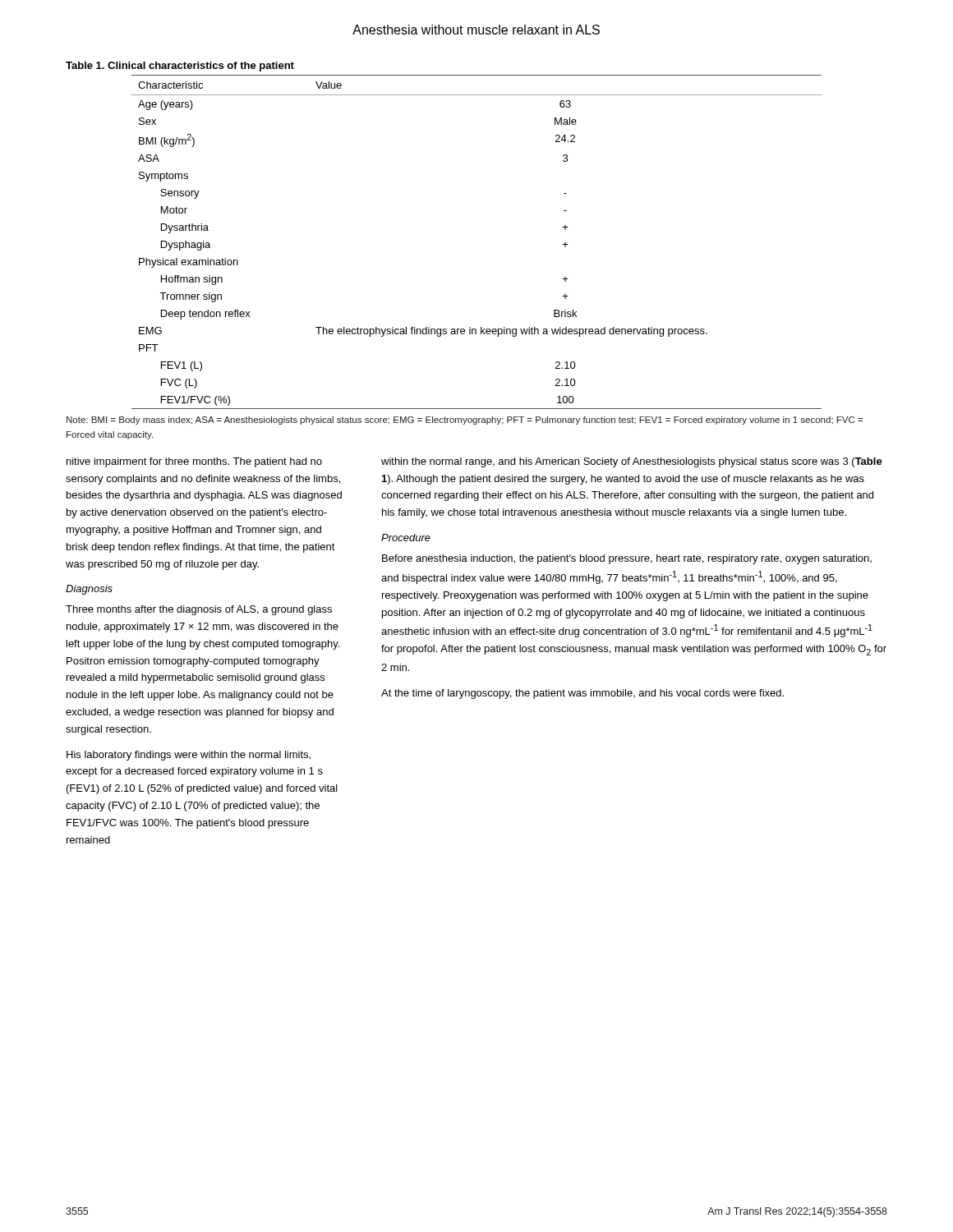Select the text starting "His laboratory findings were"

tap(202, 797)
